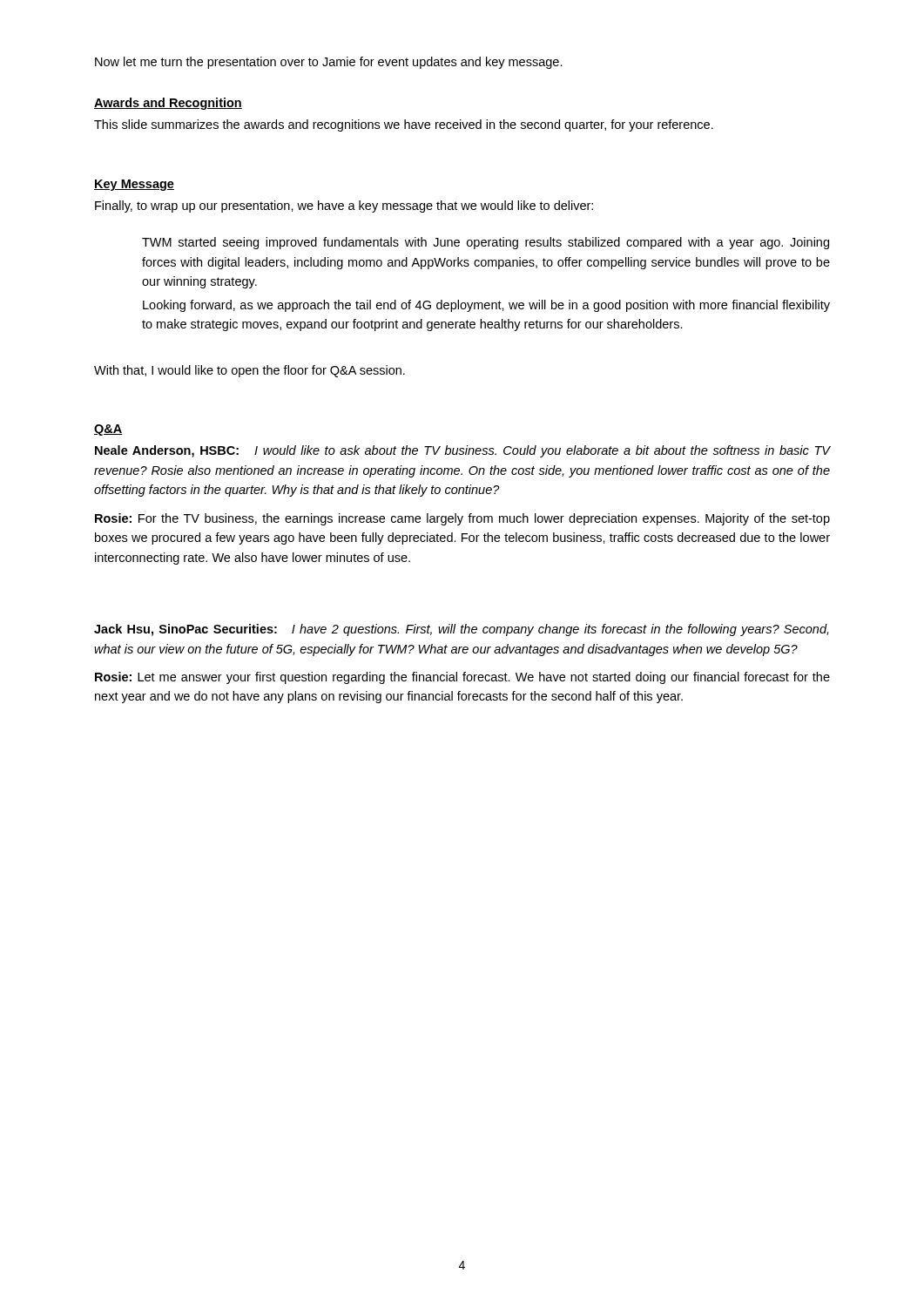Locate the region starting "TWM started seeing improved fundamentals with June operating"
924x1307 pixels.
486,262
